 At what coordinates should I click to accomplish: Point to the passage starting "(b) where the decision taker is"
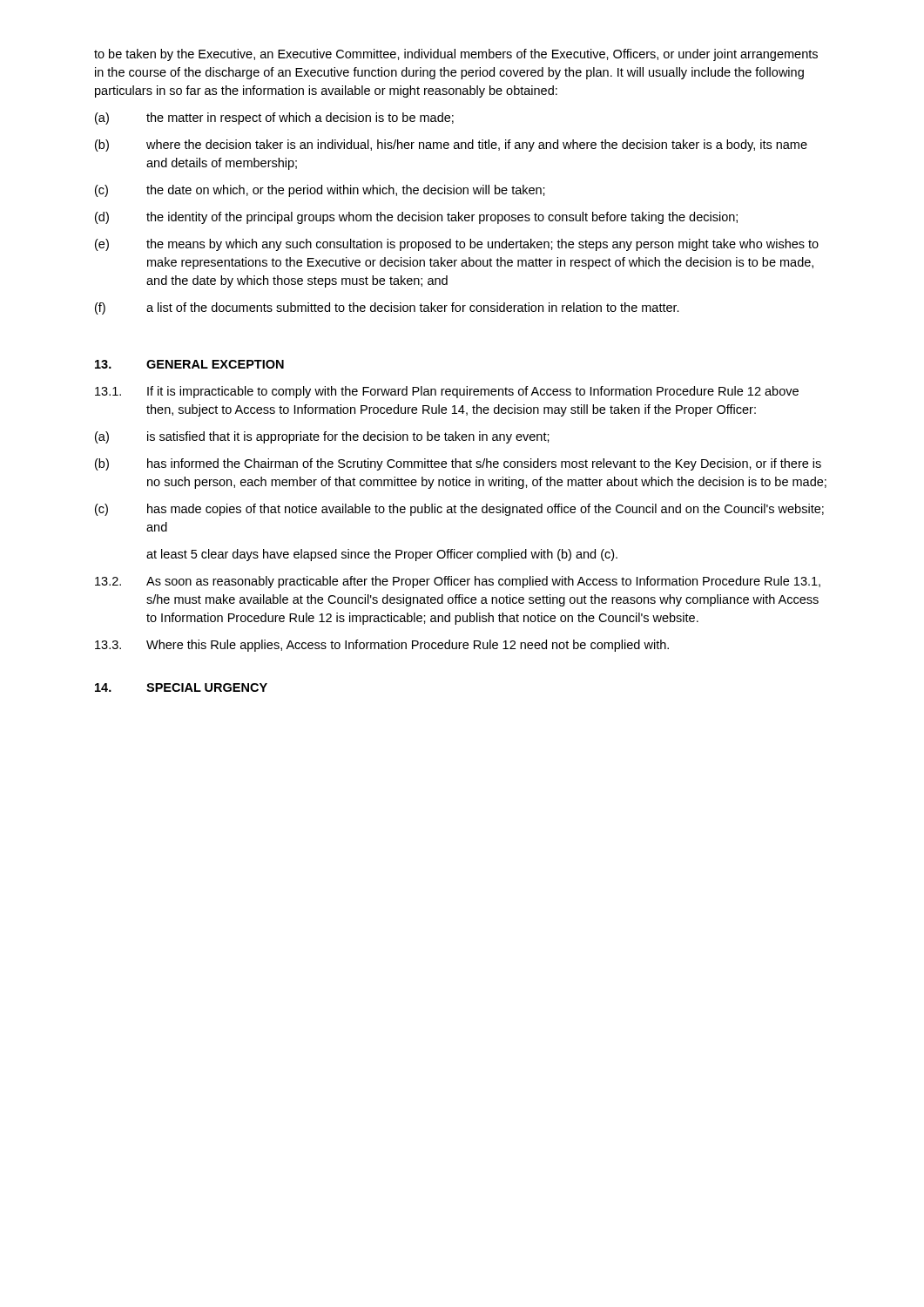tap(462, 154)
